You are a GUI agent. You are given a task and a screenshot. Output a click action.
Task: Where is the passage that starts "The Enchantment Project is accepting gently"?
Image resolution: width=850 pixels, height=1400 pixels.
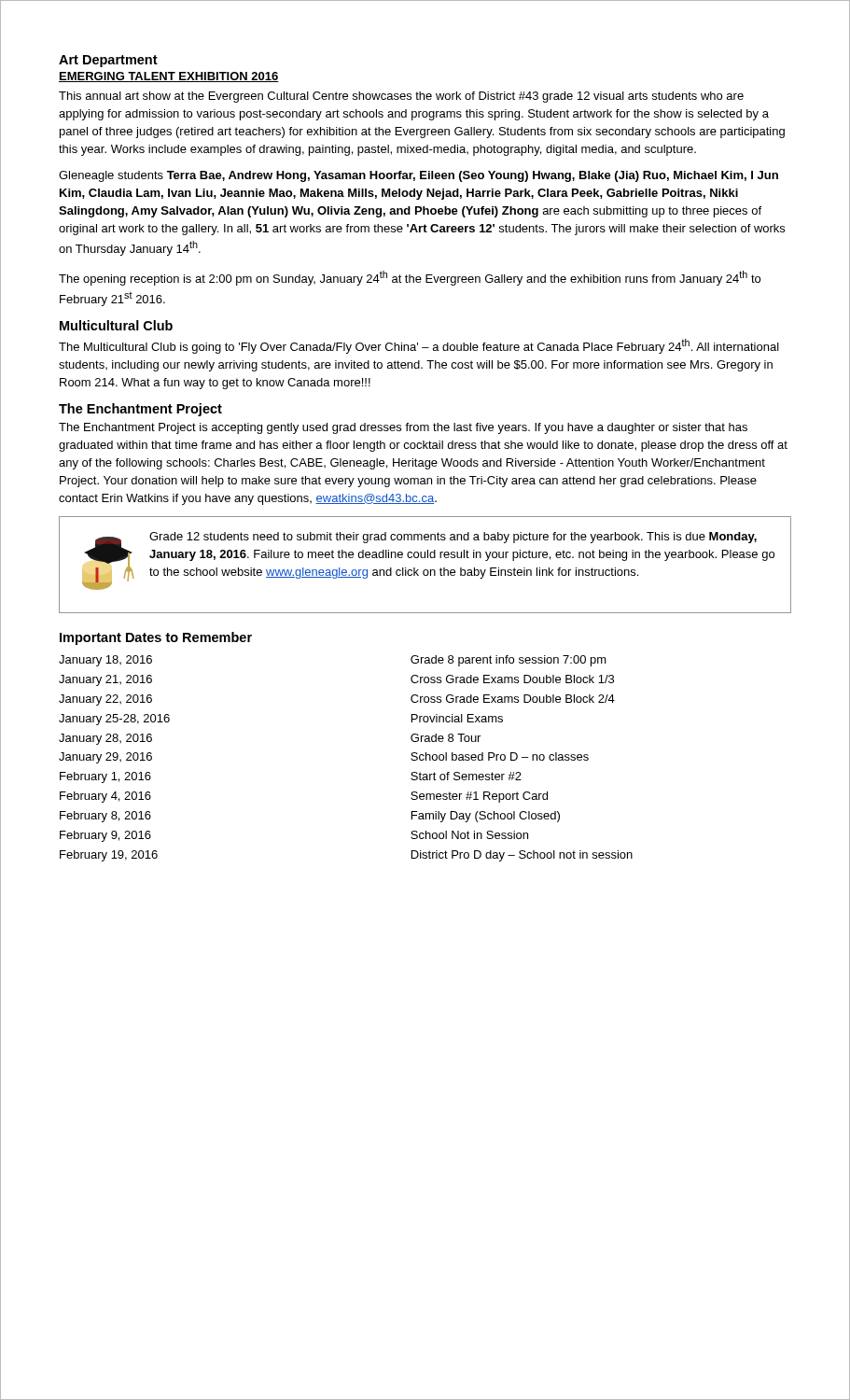coord(425,463)
